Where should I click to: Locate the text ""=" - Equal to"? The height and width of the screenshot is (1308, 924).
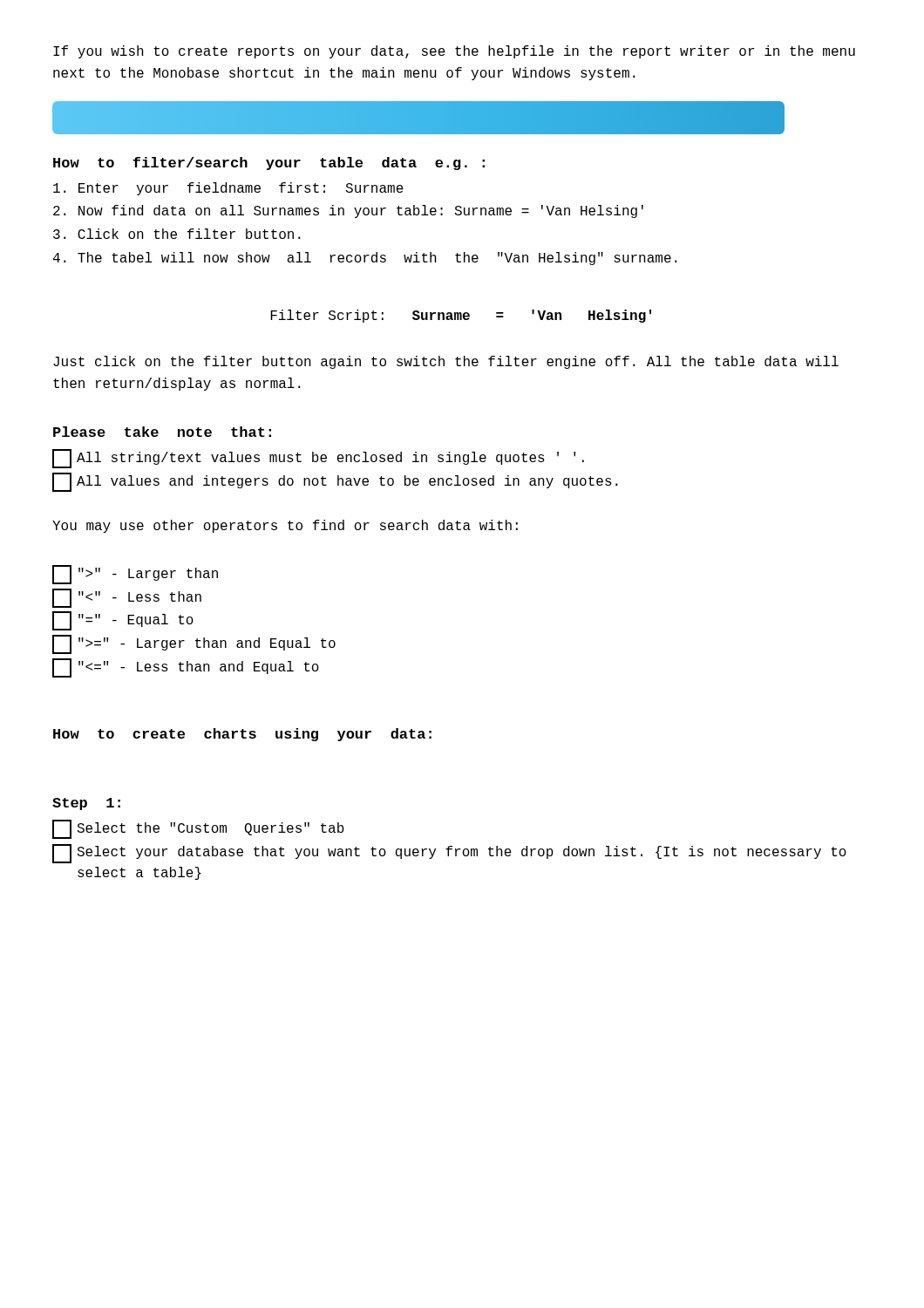[123, 621]
